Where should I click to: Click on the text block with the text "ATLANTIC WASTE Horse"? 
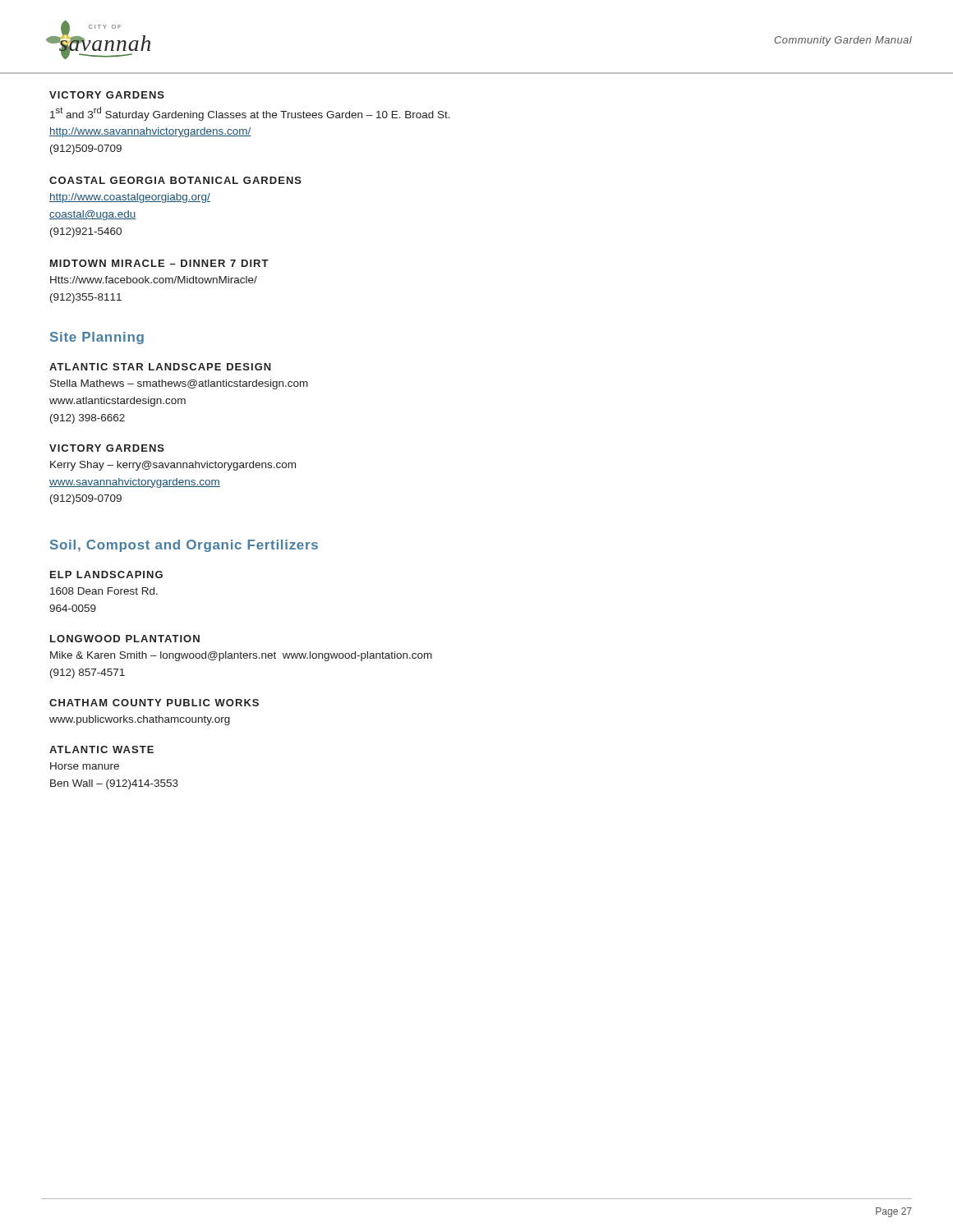[x=101, y=749]
